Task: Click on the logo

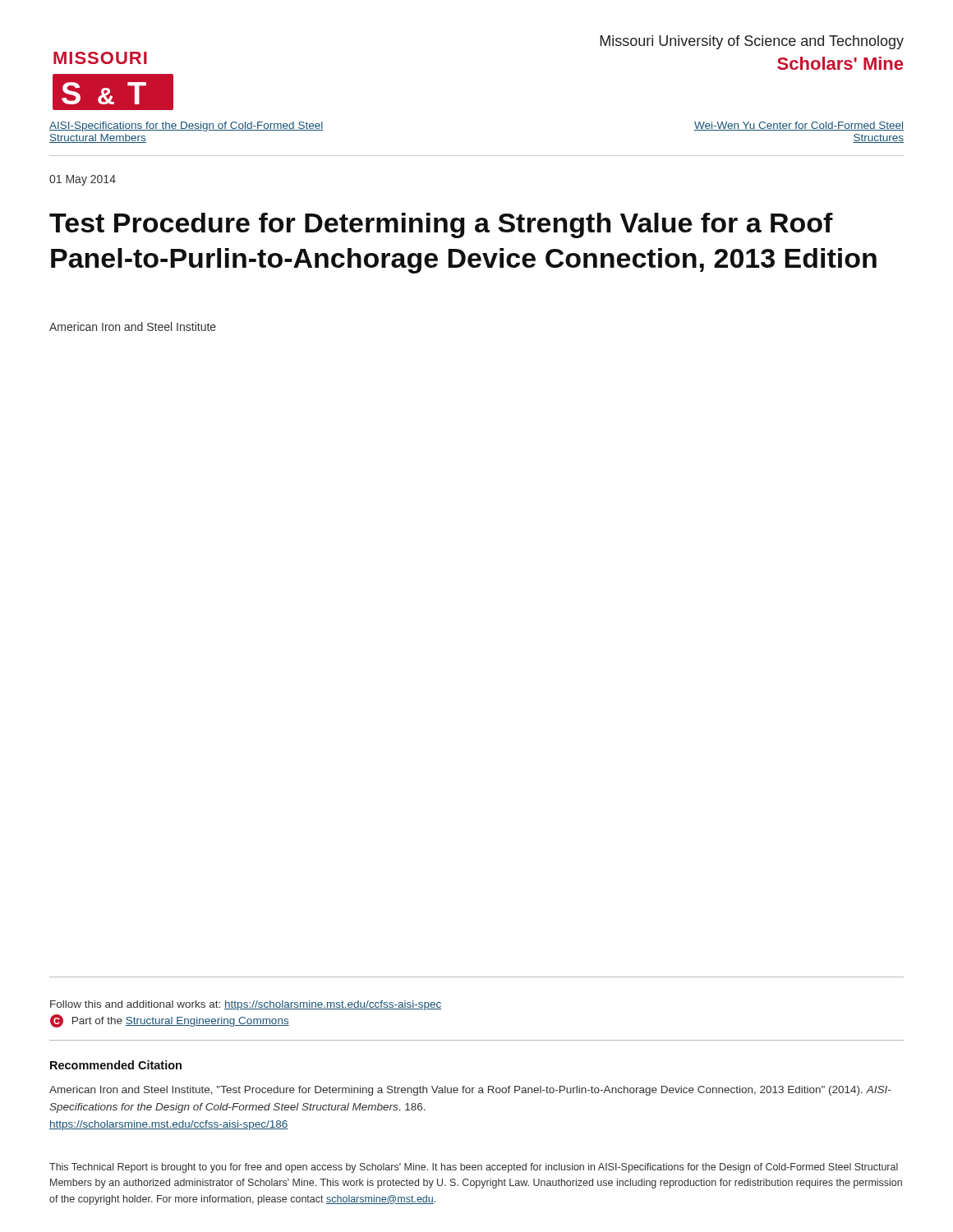Action: coord(115,75)
